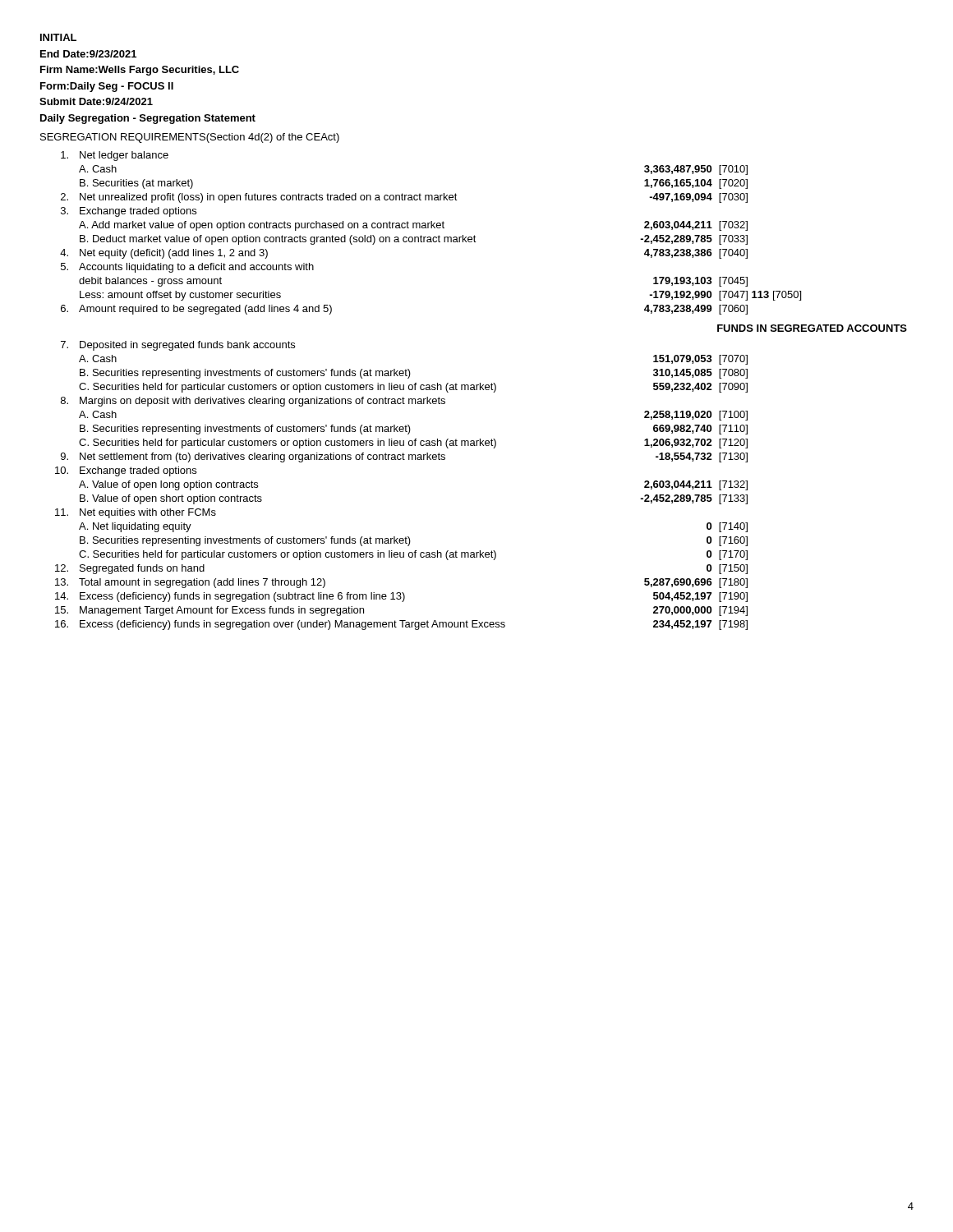
Task: Point to the text starting "SEGREGATION REQUIREMENTS(Section 4d(2) of the CEAct)"
Action: (x=190, y=137)
